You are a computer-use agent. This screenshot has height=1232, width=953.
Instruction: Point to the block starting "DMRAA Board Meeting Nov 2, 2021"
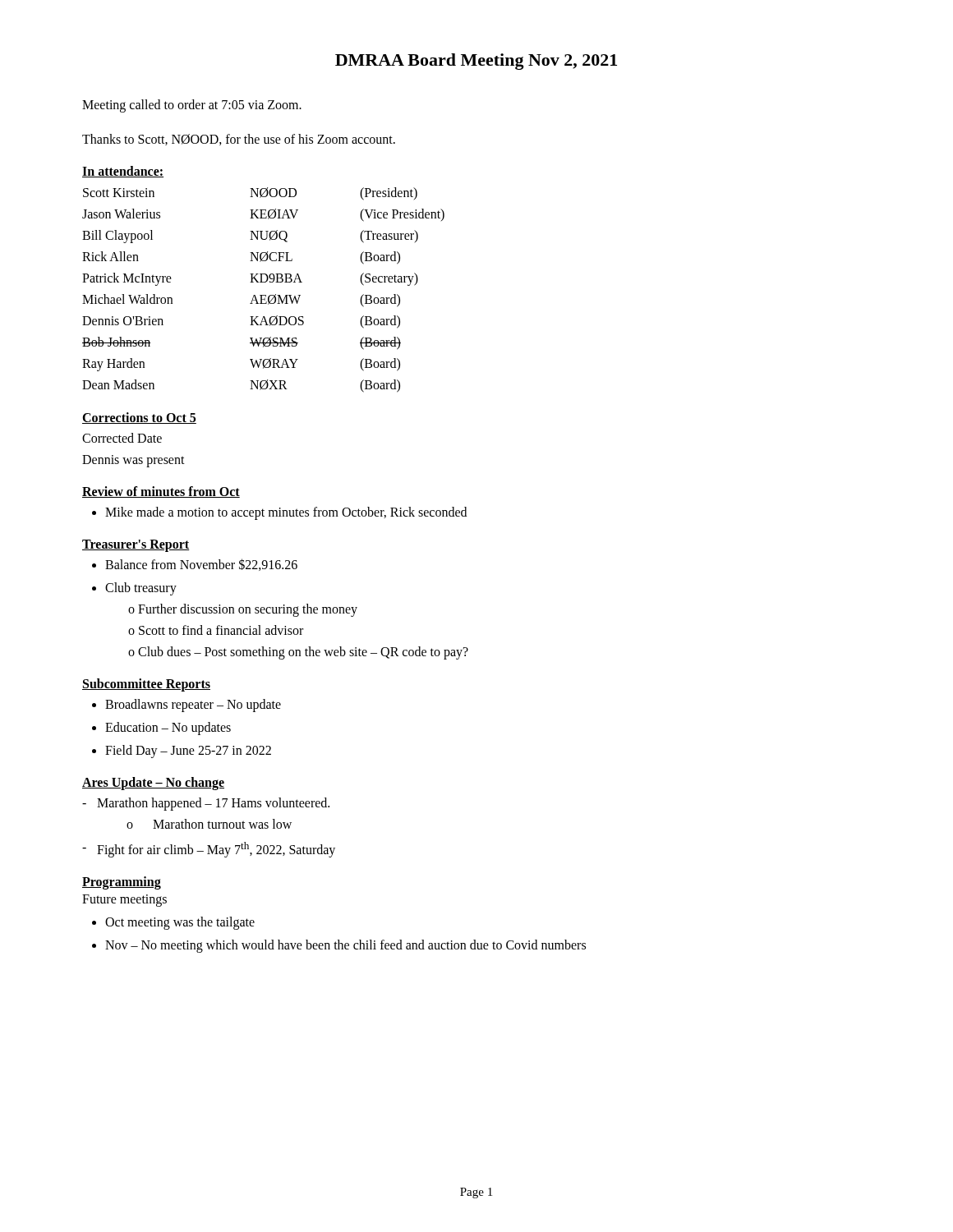click(476, 60)
